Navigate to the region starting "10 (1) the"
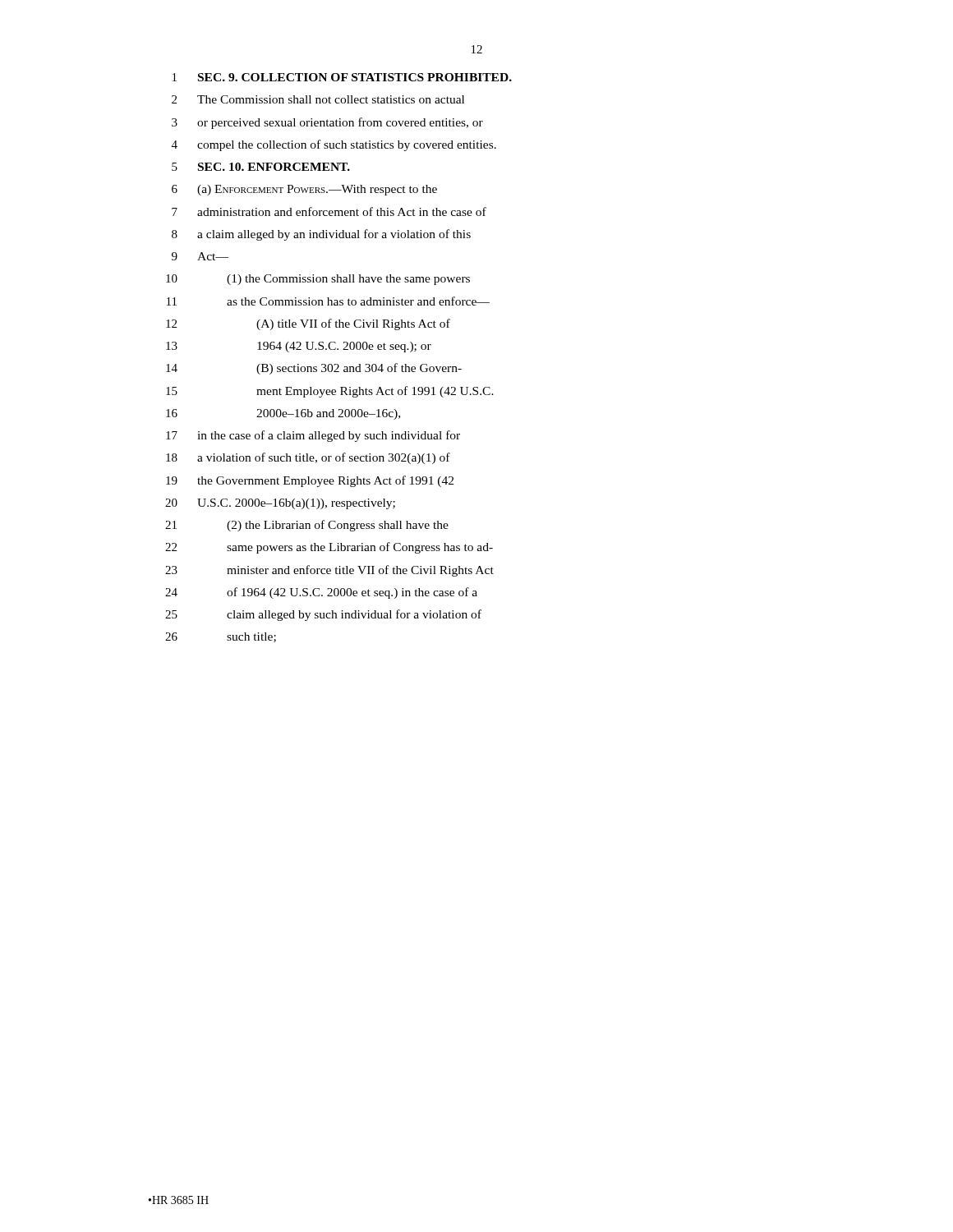The height and width of the screenshot is (1232, 953). (318, 280)
